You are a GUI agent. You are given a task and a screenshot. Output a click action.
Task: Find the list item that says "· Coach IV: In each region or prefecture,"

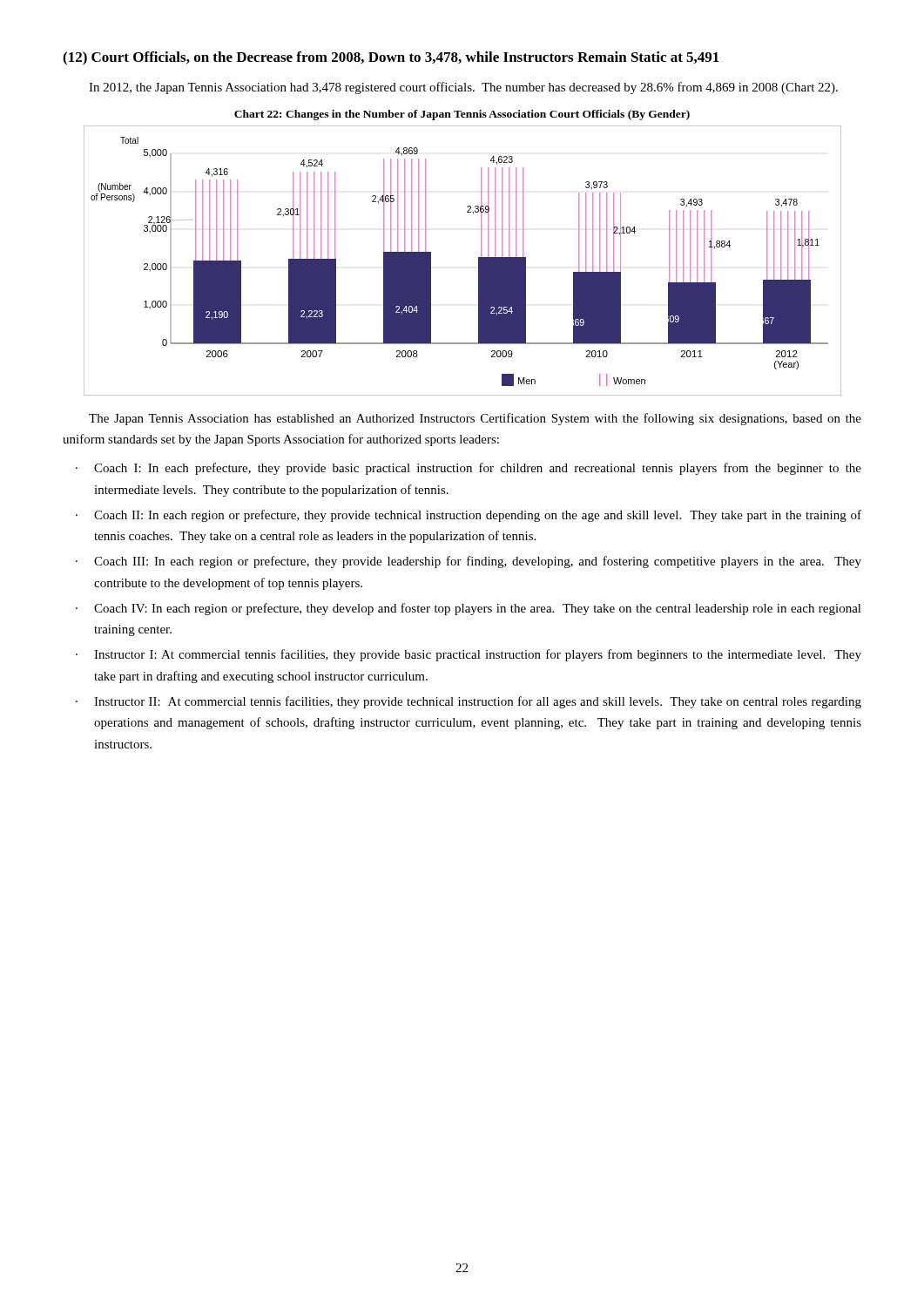pyautogui.click(x=468, y=617)
